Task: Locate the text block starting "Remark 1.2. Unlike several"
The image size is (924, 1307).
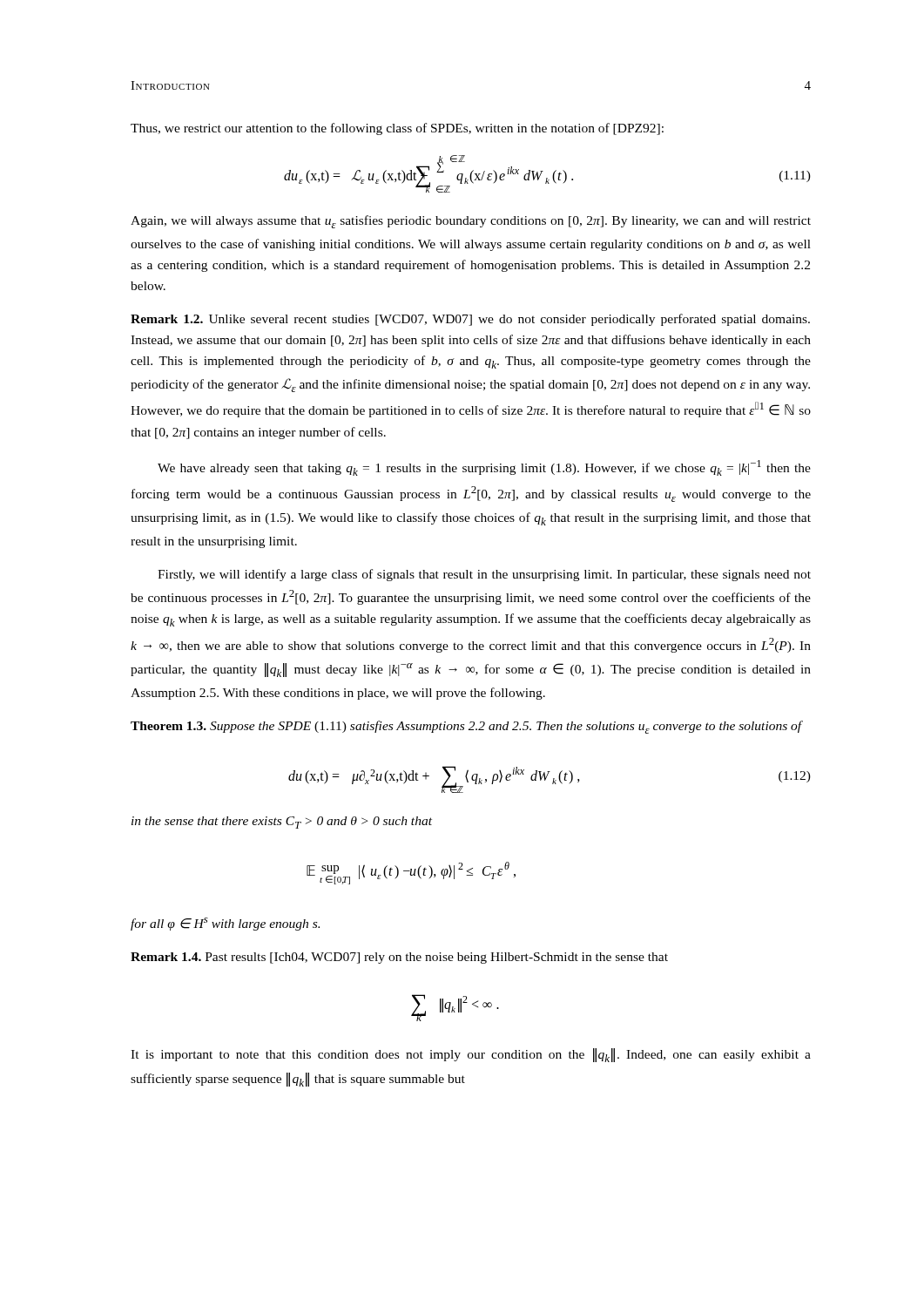Action: point(471,375)
